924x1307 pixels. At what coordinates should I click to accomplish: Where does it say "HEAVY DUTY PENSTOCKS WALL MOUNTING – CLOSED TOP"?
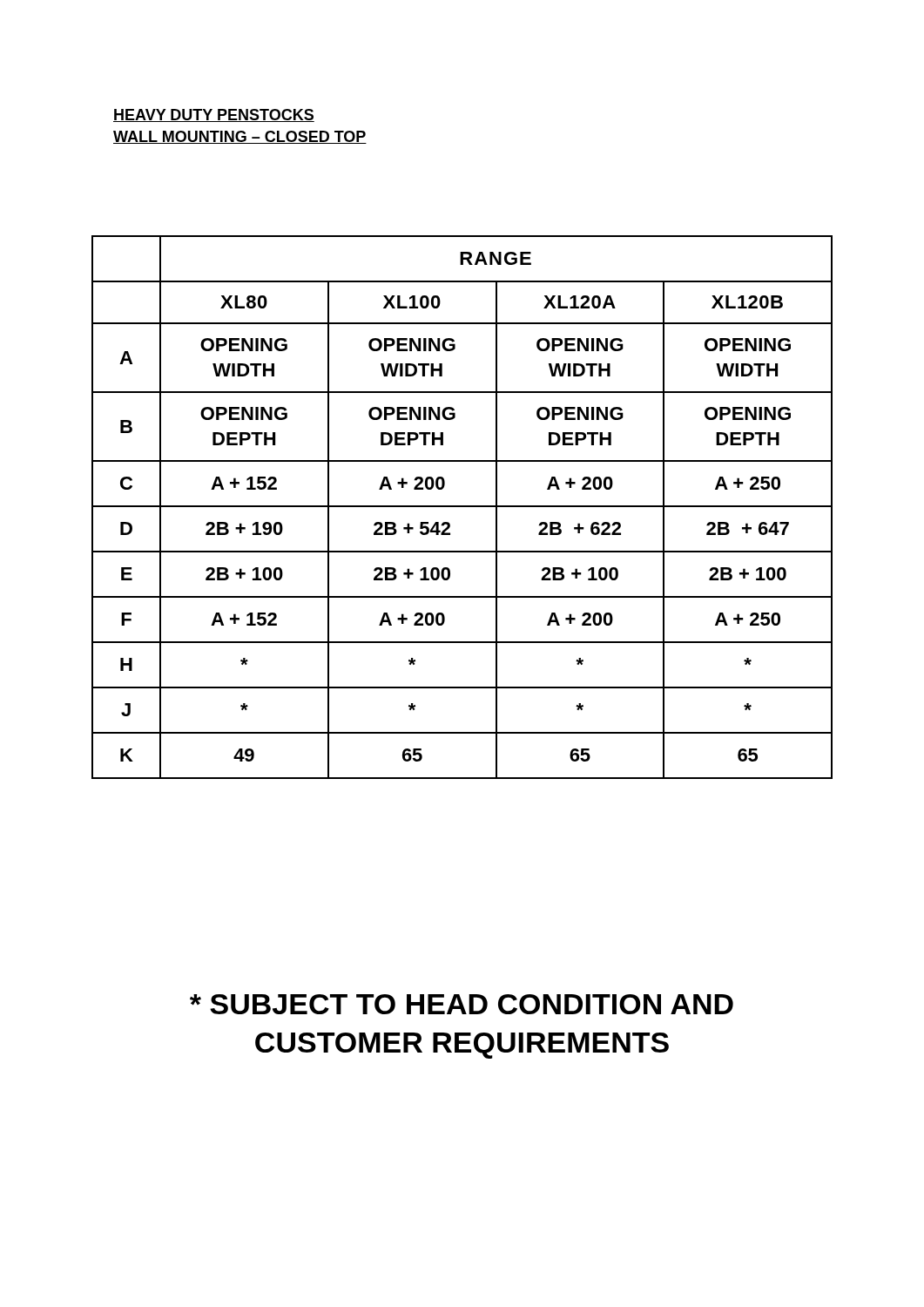coord(240,127)
